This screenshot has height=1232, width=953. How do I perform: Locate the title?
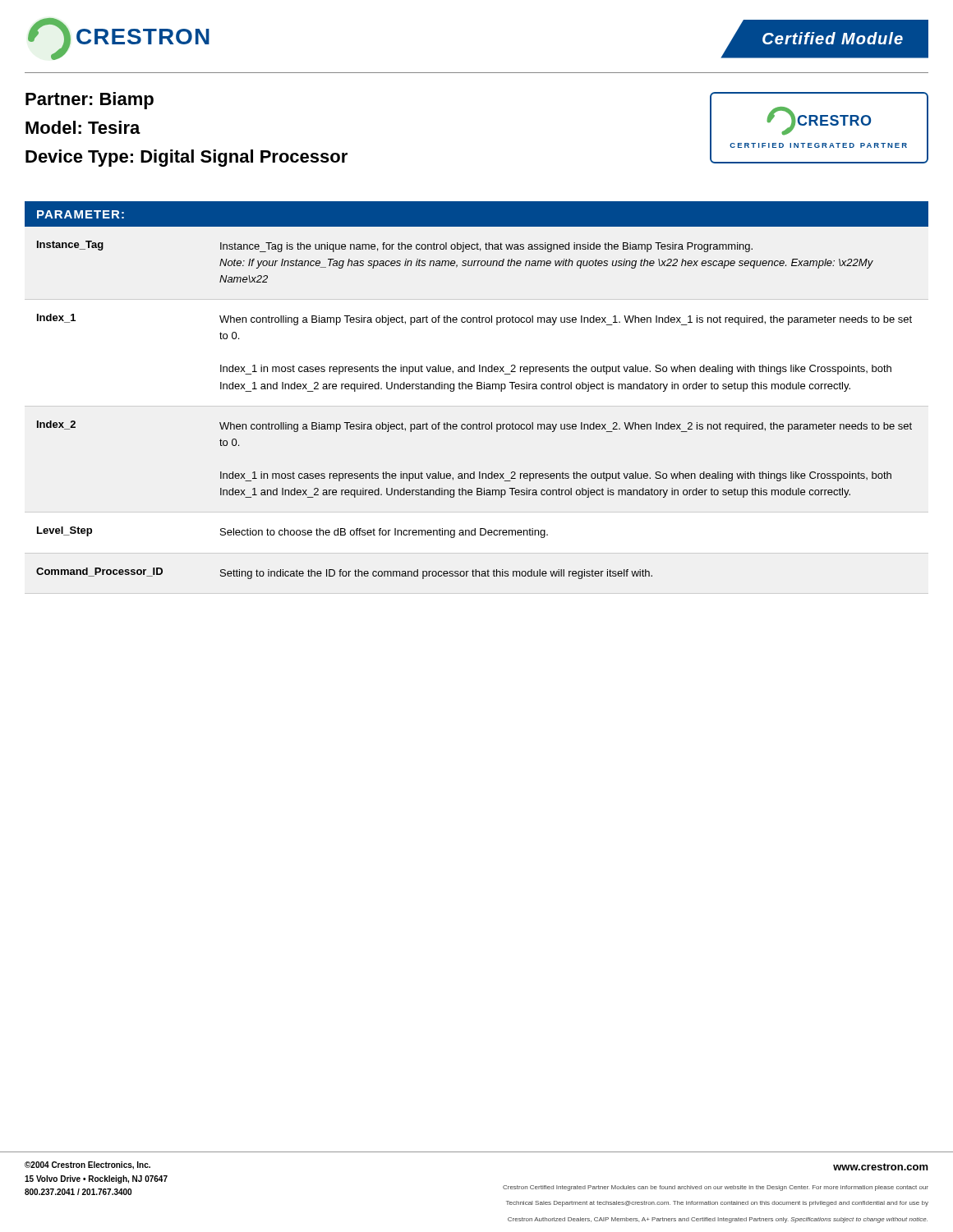[476, 128]
